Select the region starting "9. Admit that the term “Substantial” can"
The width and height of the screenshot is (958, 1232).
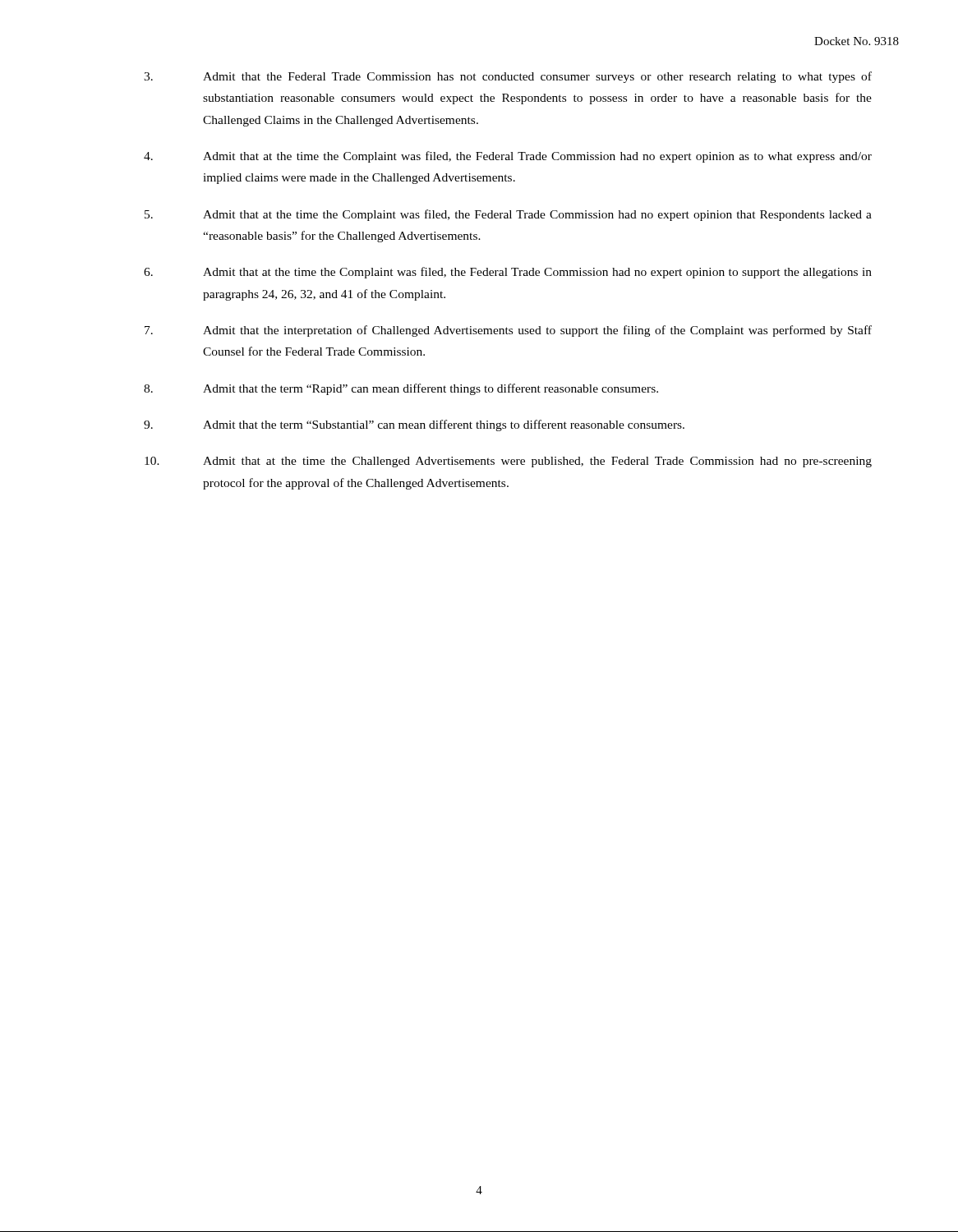[495, 425]
